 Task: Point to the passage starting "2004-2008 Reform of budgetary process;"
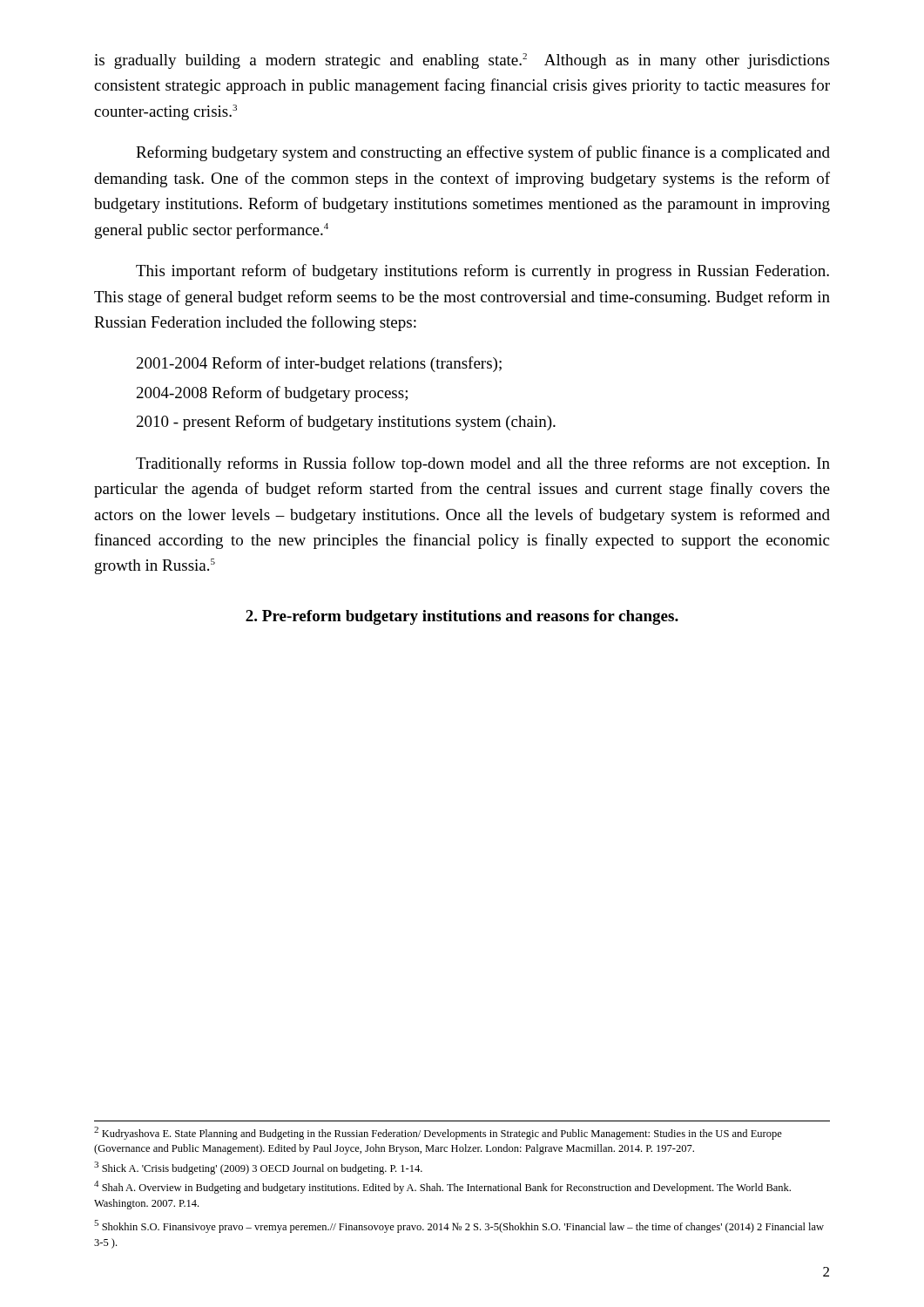pyautogui.click(x=272, y=392)
